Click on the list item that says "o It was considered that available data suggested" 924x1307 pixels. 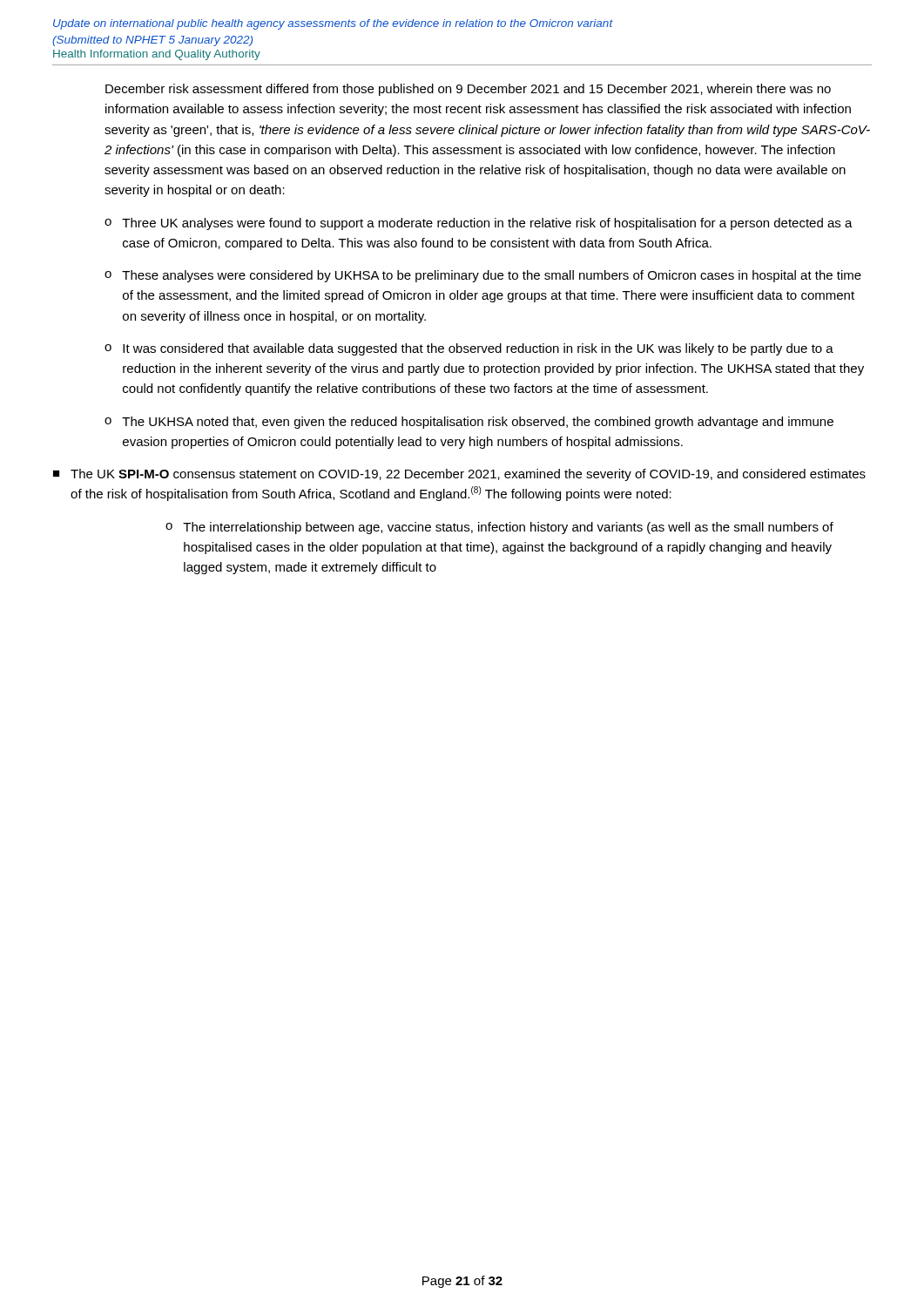[x=488, y=368]
